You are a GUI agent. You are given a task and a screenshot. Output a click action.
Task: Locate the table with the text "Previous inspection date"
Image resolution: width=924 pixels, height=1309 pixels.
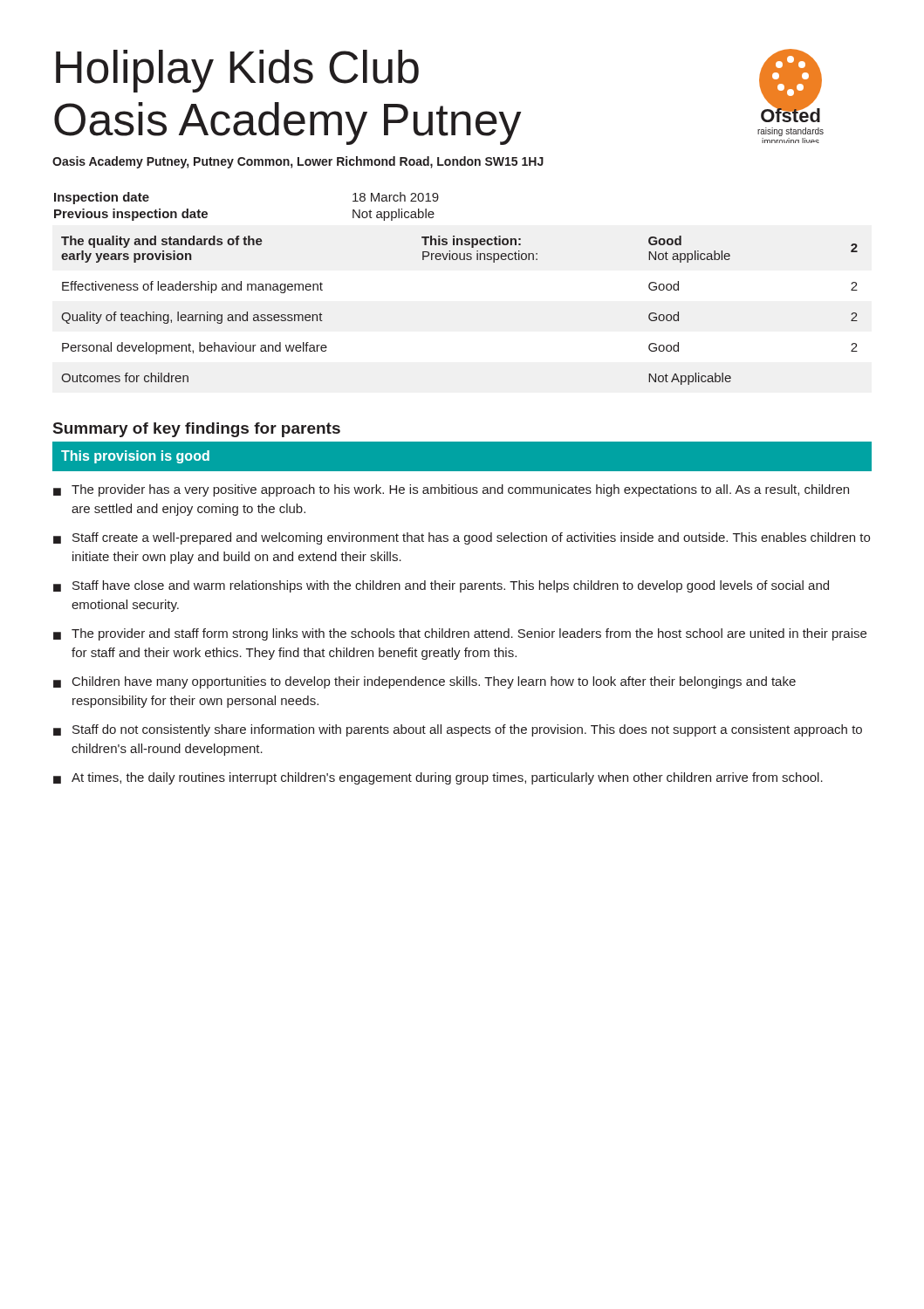pyautogui.click(x=462, y=290)
